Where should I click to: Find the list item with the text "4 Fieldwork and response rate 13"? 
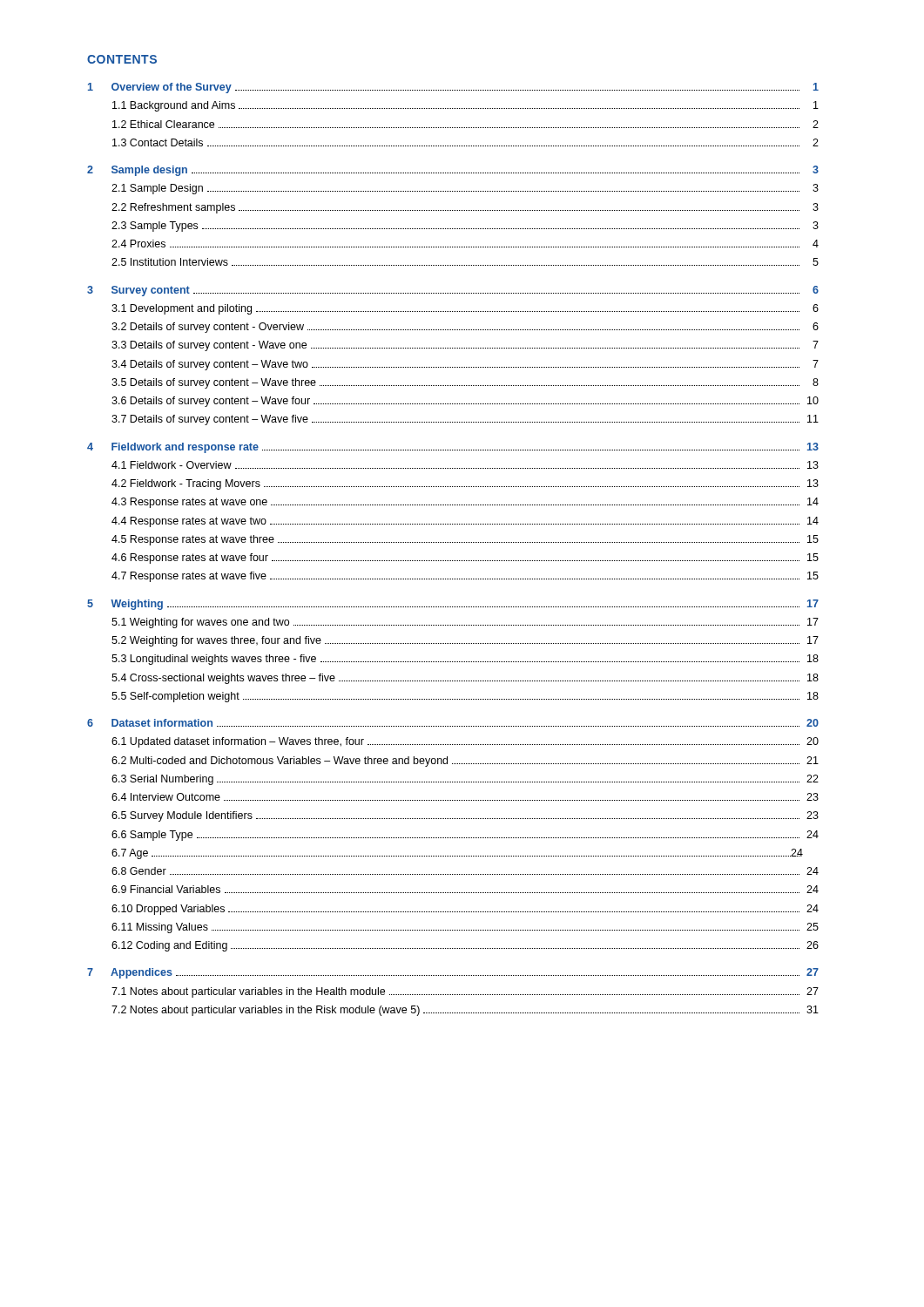(x=453, y=447)
